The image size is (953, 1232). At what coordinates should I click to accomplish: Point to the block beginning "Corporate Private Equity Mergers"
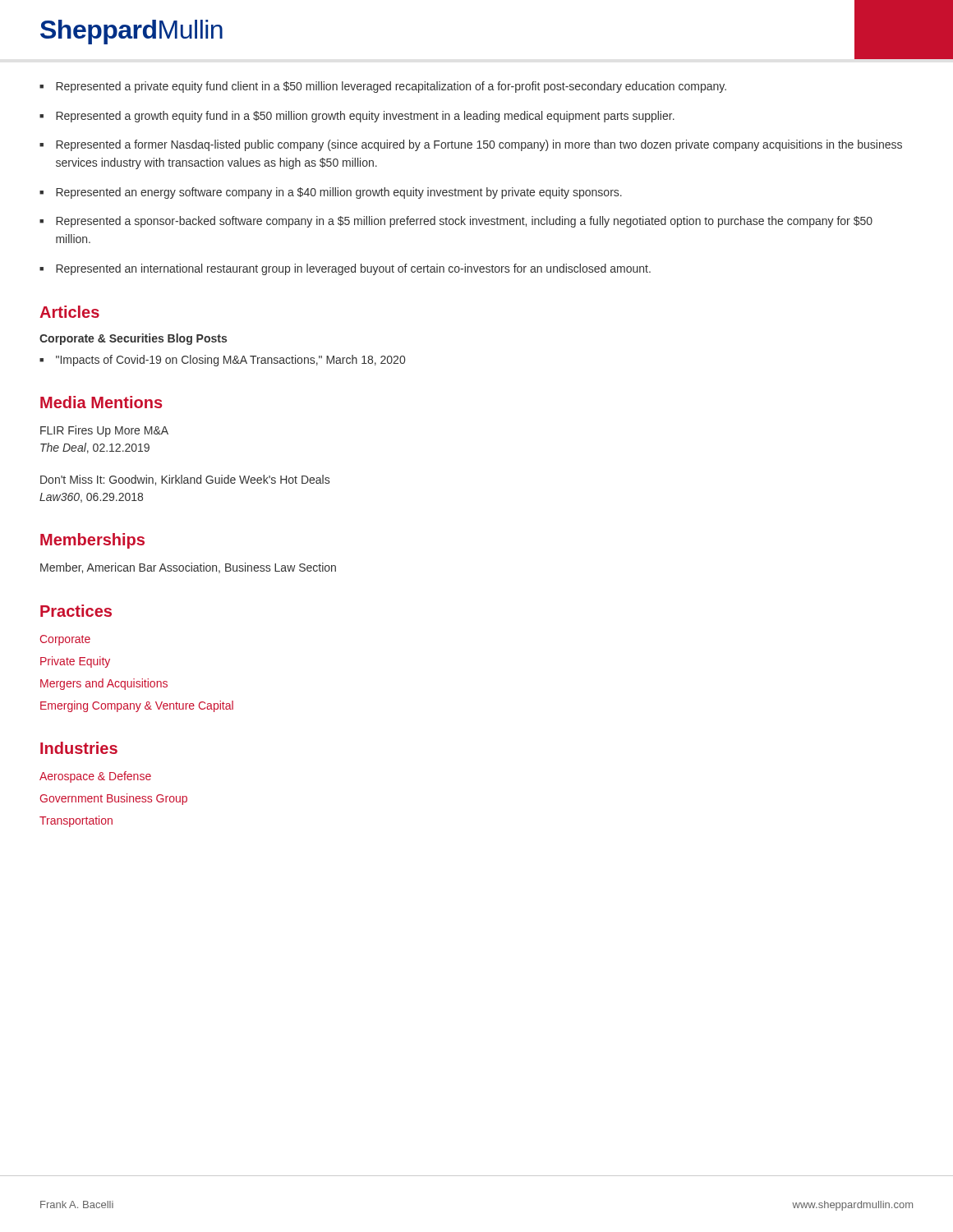[65, 640]
